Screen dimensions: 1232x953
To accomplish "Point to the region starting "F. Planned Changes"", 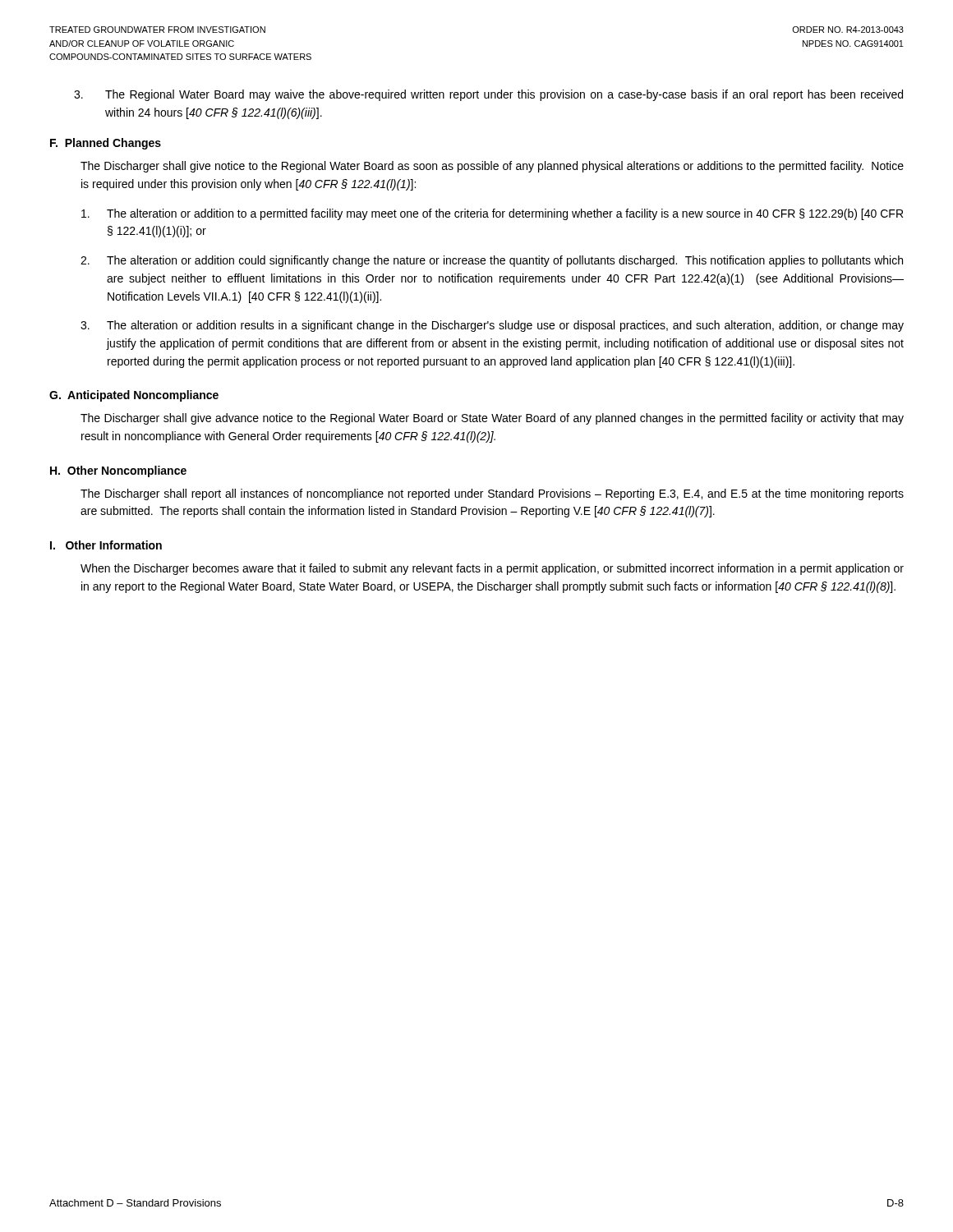I will click(x=105, y=143).
